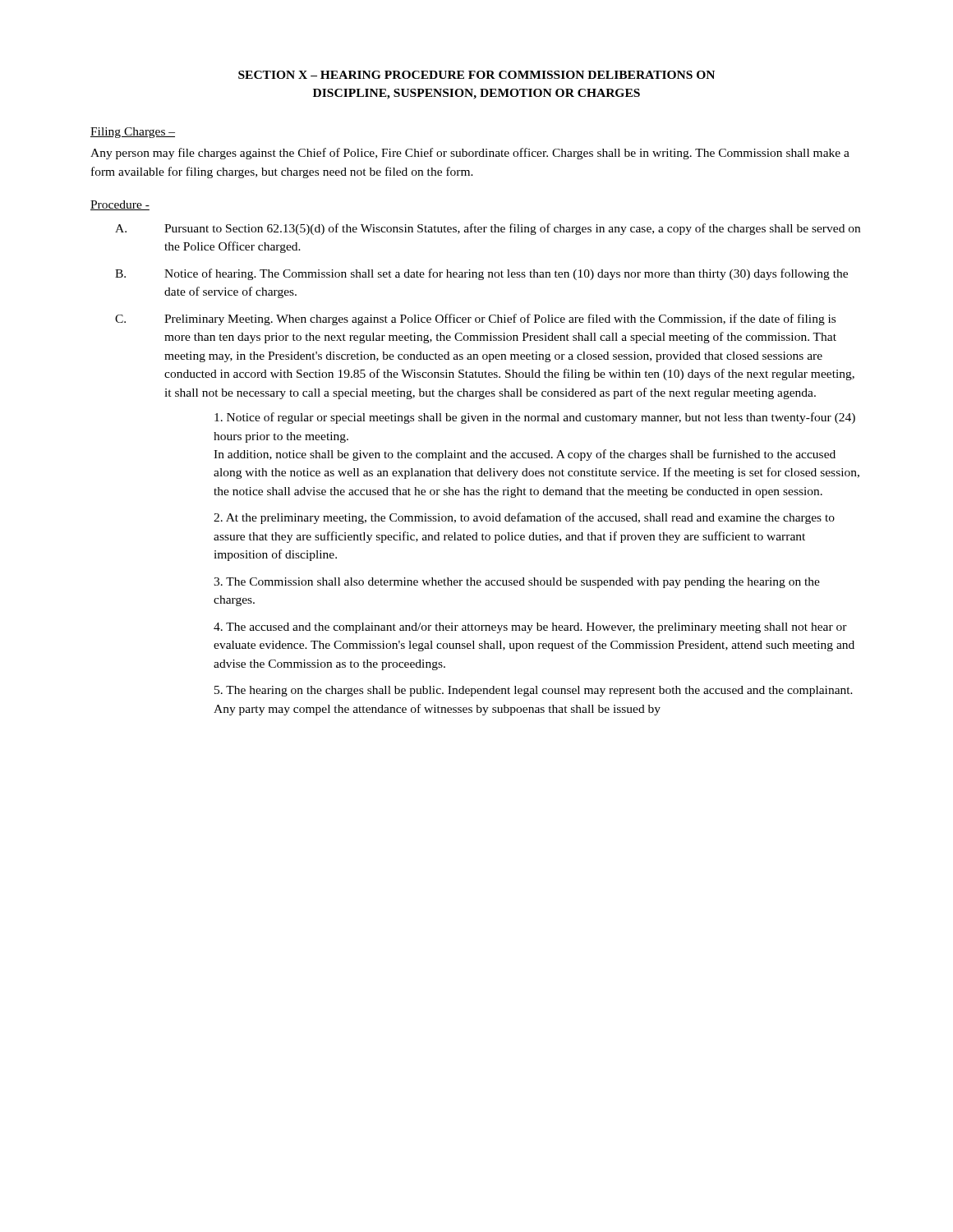Locate the list item containing "C. Preliminary Meeting. When charges against a Police"
Screen dimensions: 1232x953
(x=476, y=518)
